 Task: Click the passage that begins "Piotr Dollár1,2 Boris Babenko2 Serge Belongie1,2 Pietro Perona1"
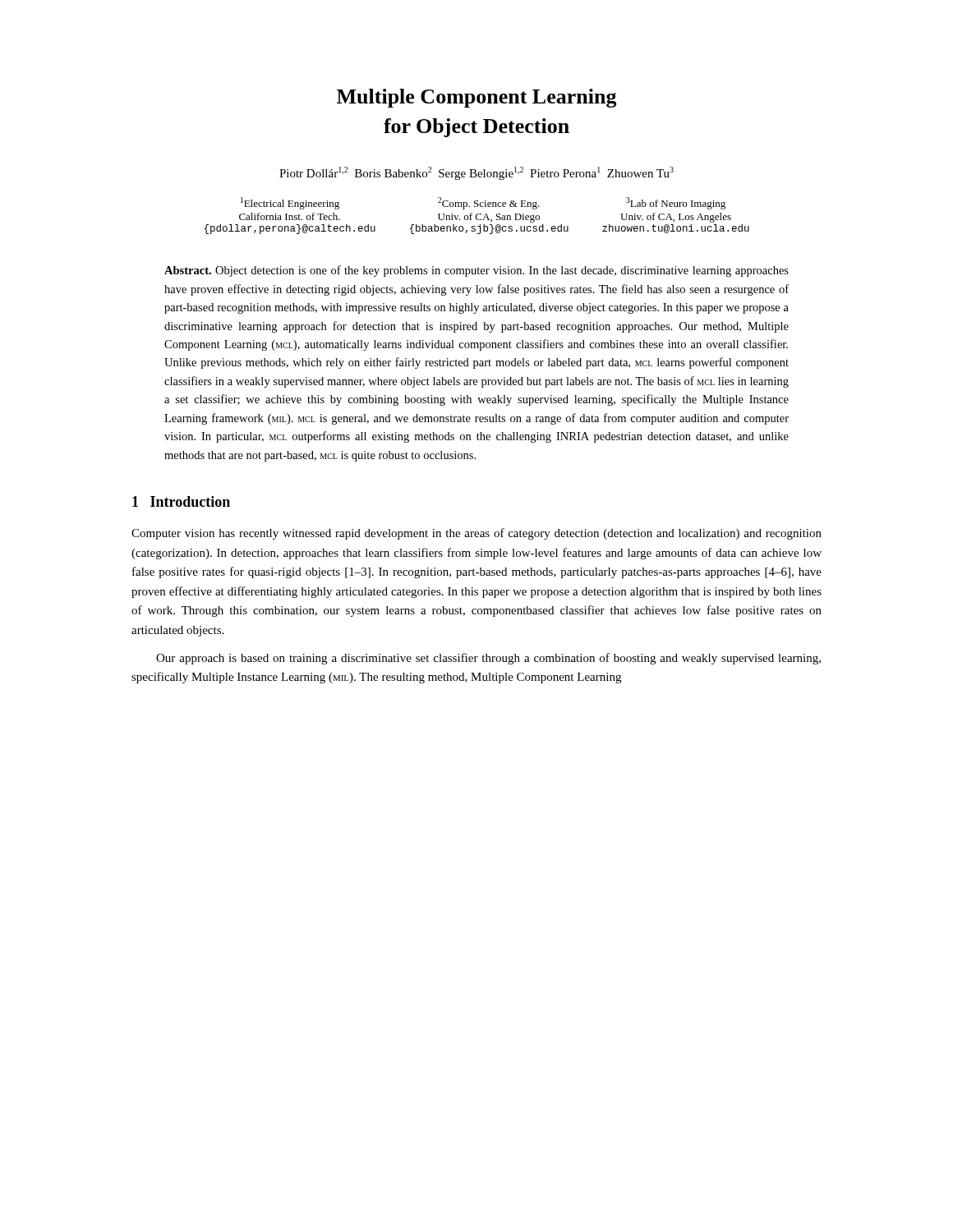click(476, 172)
